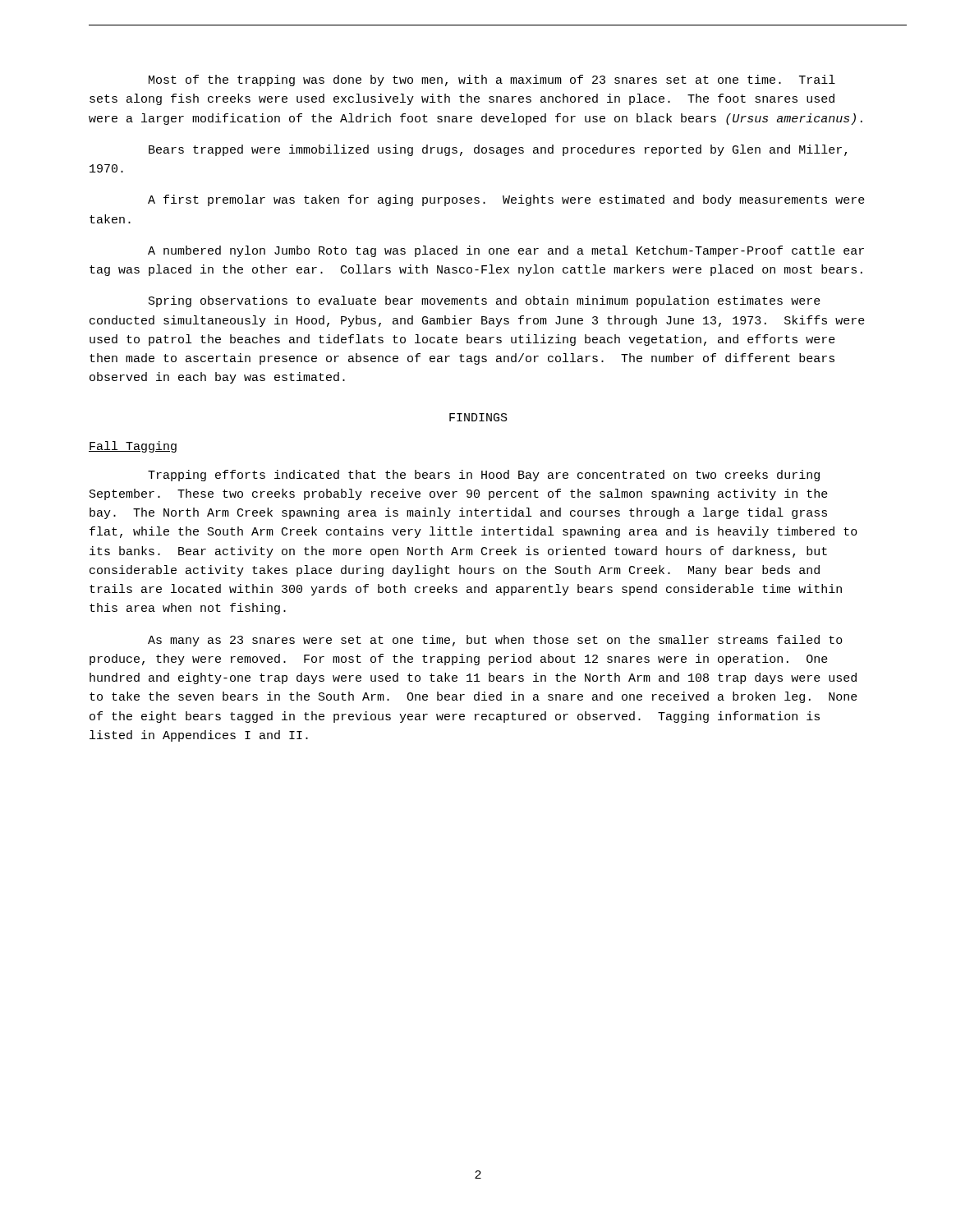The height and width of the screenshot is (1232, 956).
Task: Point to "Fall Tagging"
Action: click(x=133, y=447)
